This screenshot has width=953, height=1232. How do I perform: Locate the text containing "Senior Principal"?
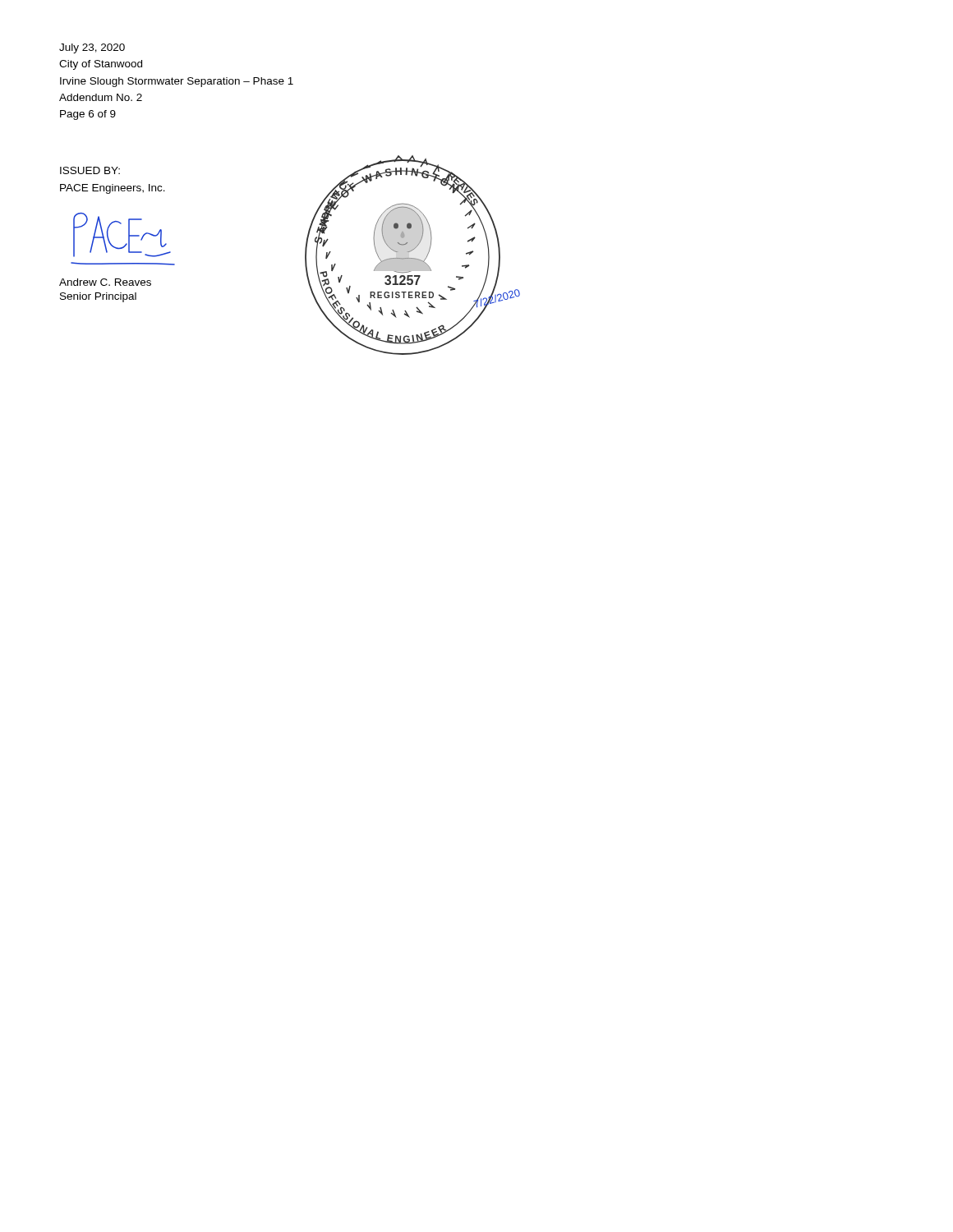(x=98, y=296)
